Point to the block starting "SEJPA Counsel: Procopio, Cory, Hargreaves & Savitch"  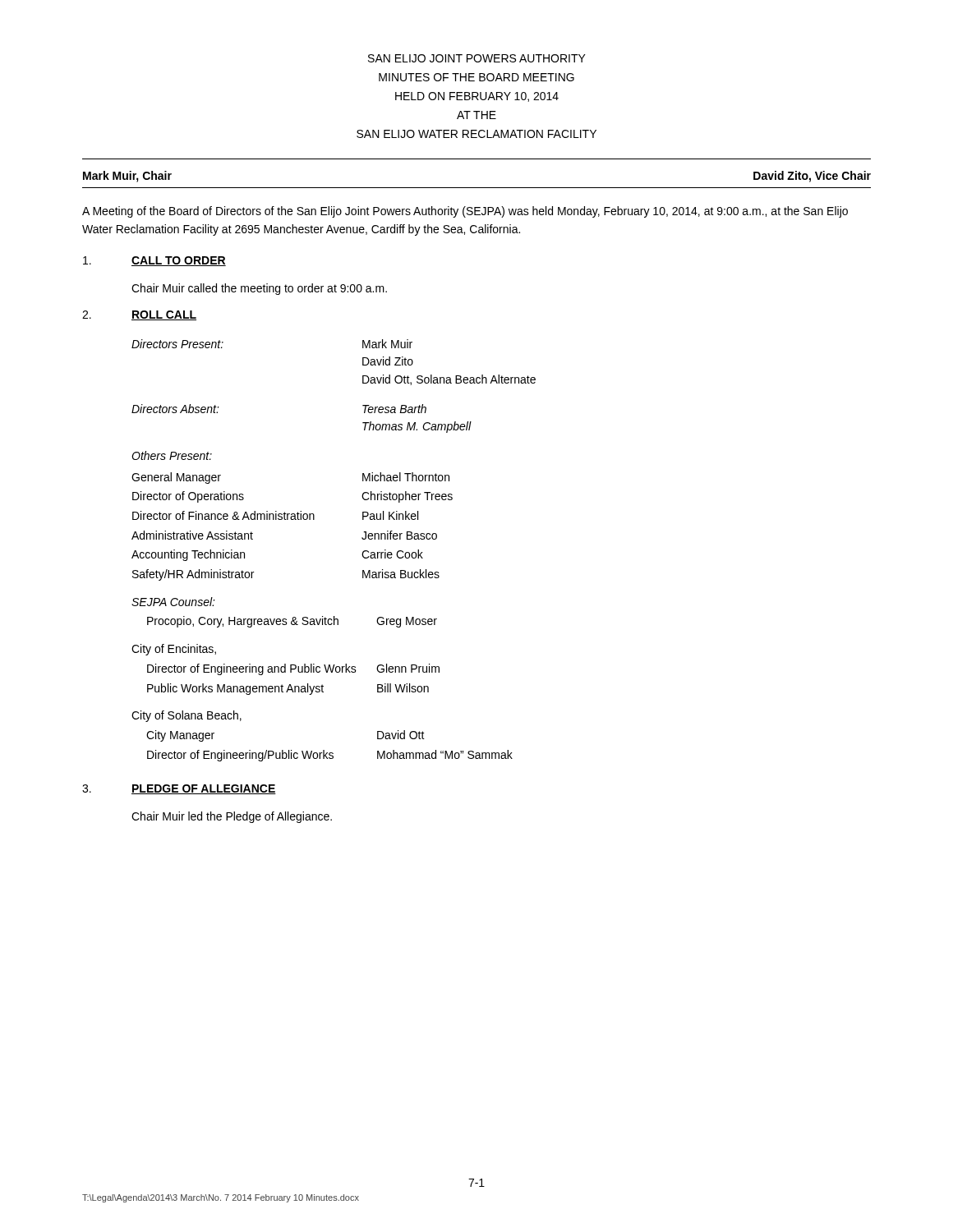pyautogui.click(x=173, y=602)
